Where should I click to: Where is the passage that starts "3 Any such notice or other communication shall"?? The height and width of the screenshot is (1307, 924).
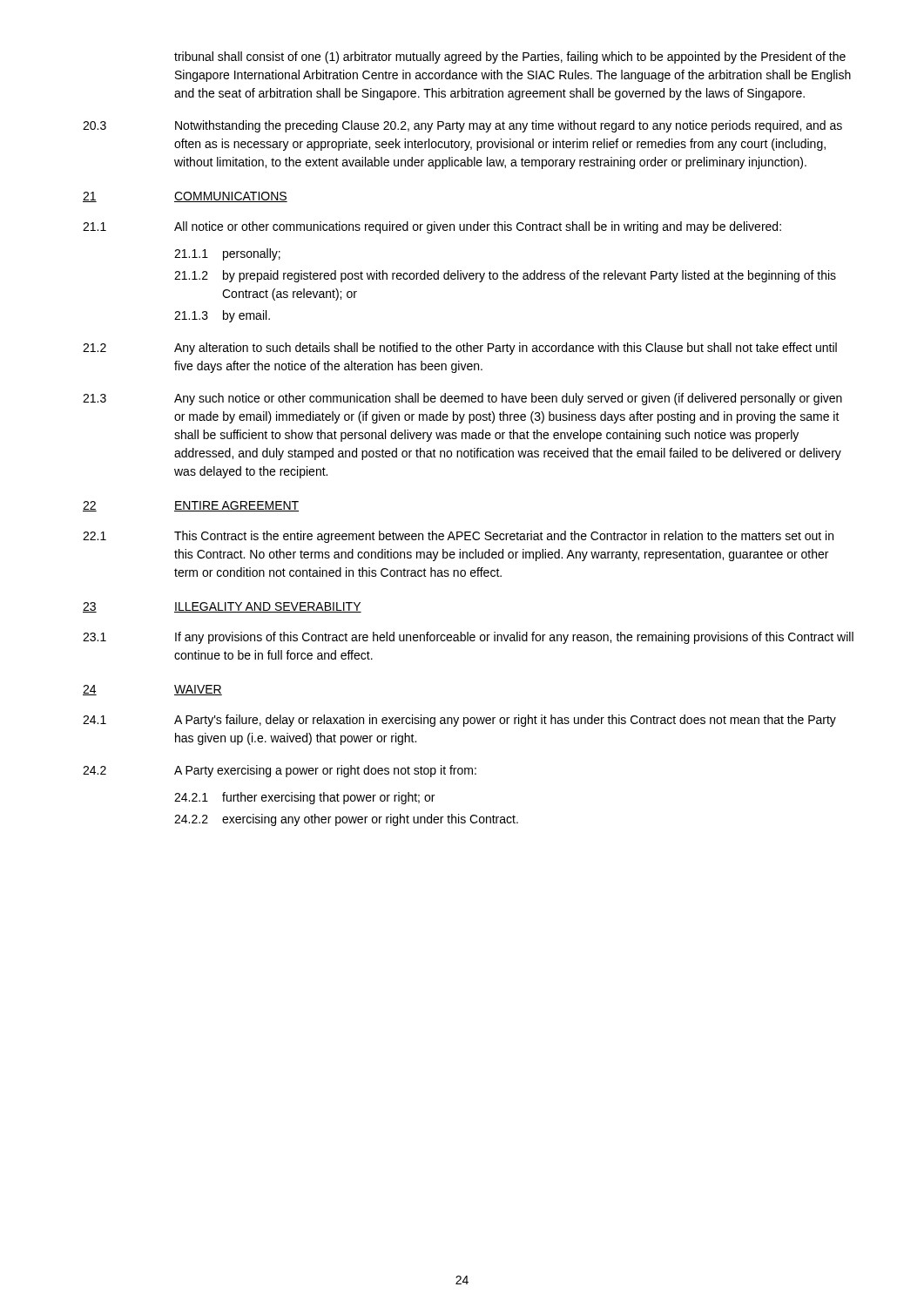(469, 435)
